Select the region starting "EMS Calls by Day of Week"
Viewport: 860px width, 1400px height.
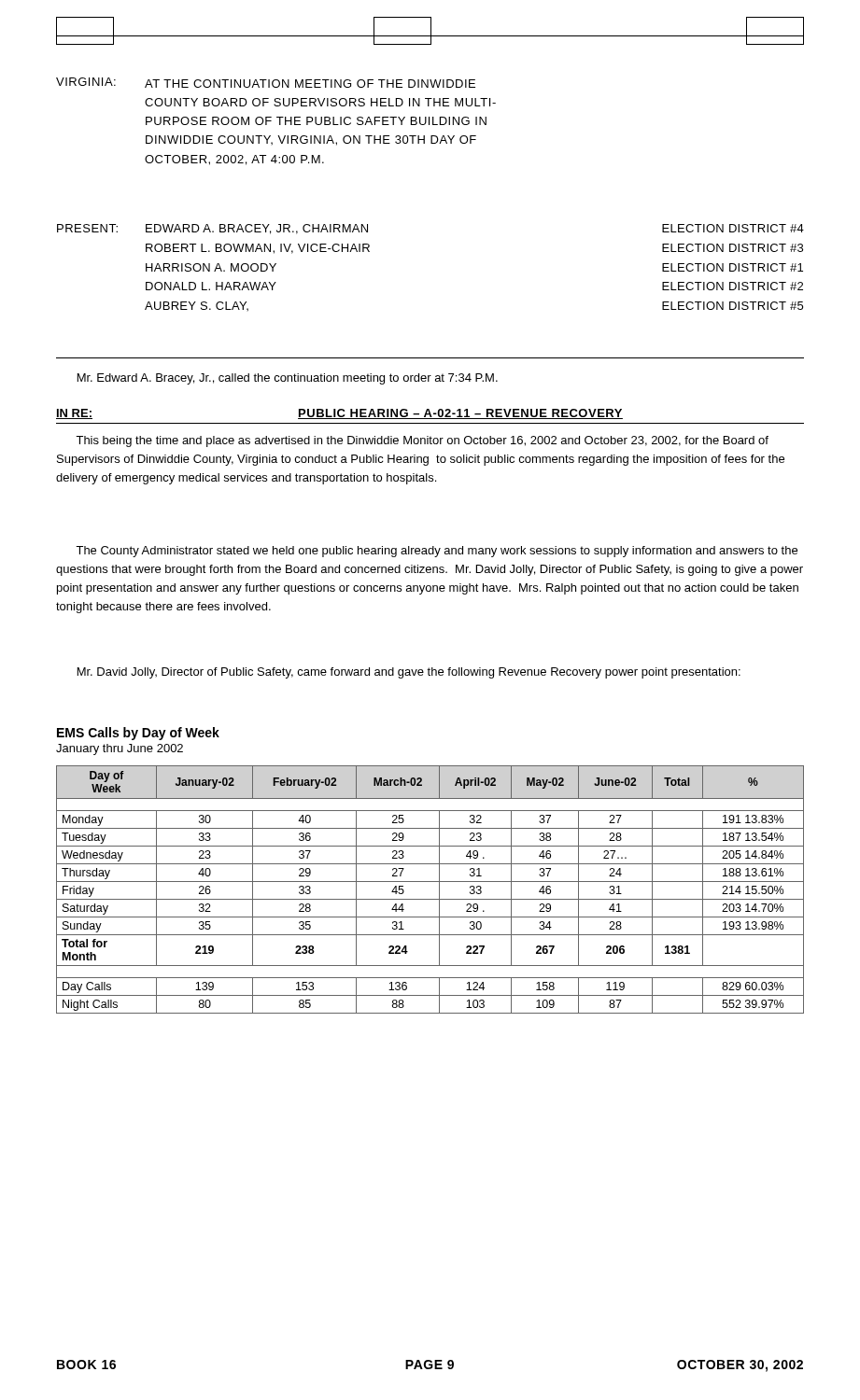tap(138, 734)
